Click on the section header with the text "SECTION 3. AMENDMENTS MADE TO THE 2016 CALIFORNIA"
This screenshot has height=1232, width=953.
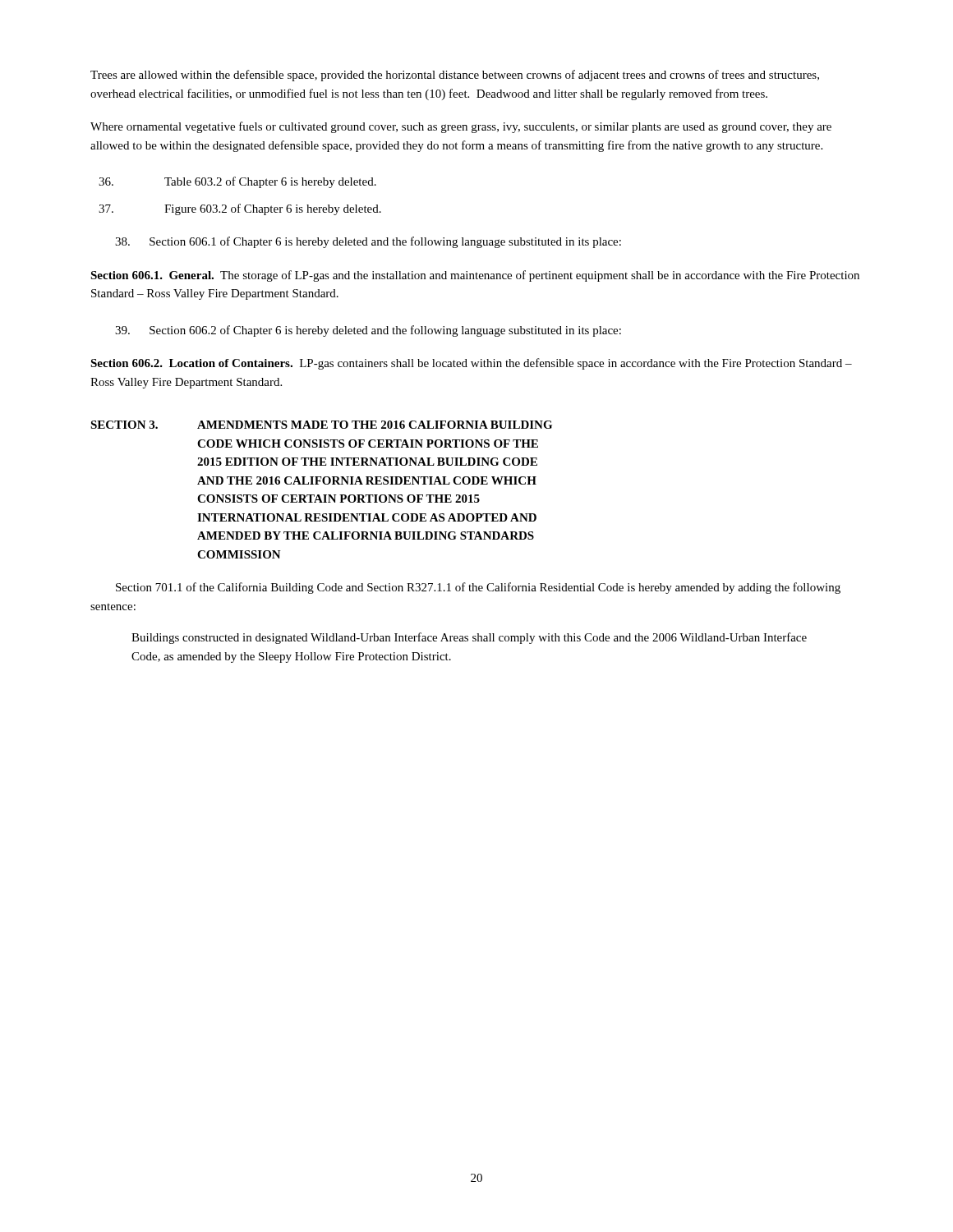tap(476, 489)
